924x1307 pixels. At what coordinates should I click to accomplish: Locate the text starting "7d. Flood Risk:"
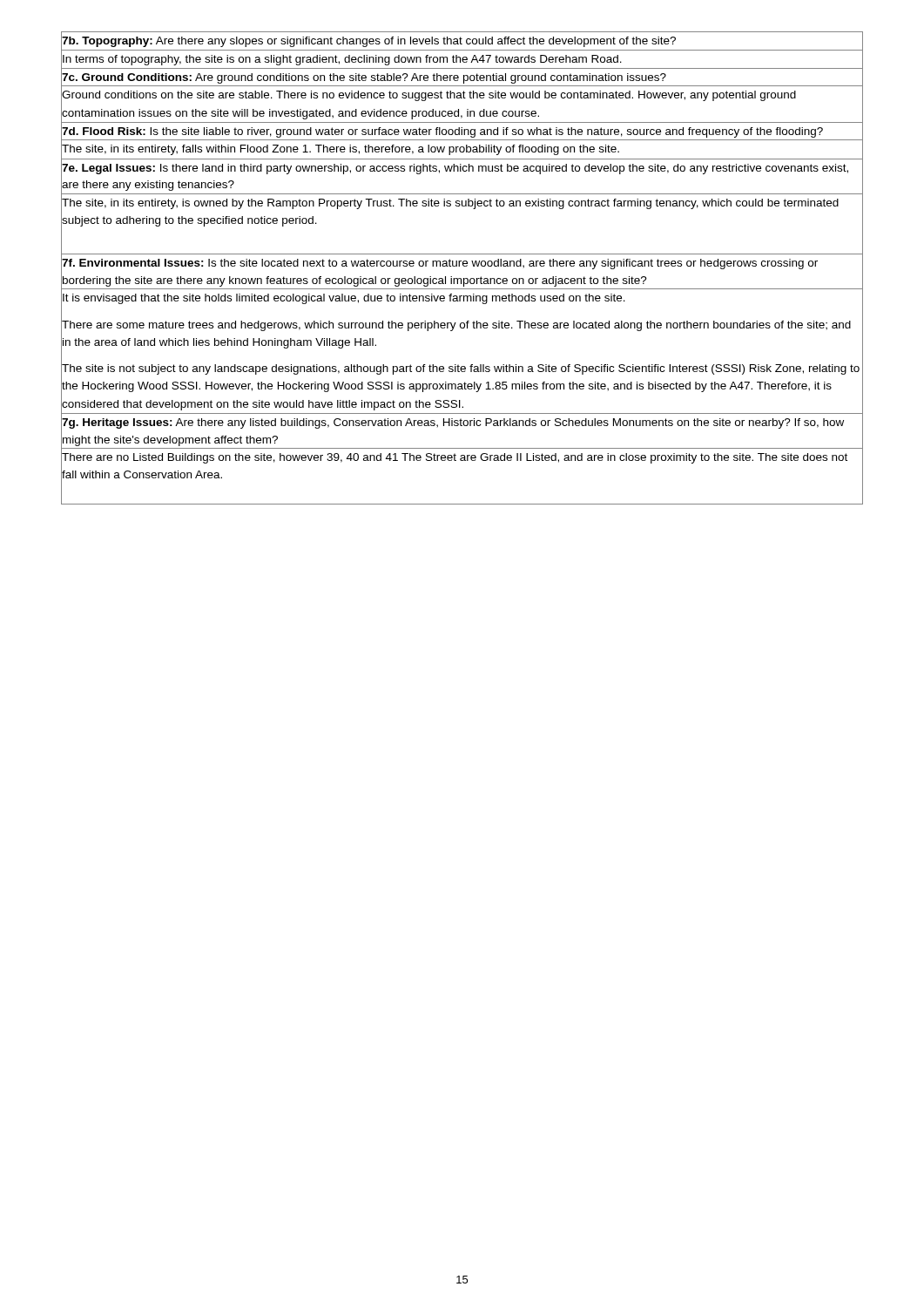pos(443,131)
